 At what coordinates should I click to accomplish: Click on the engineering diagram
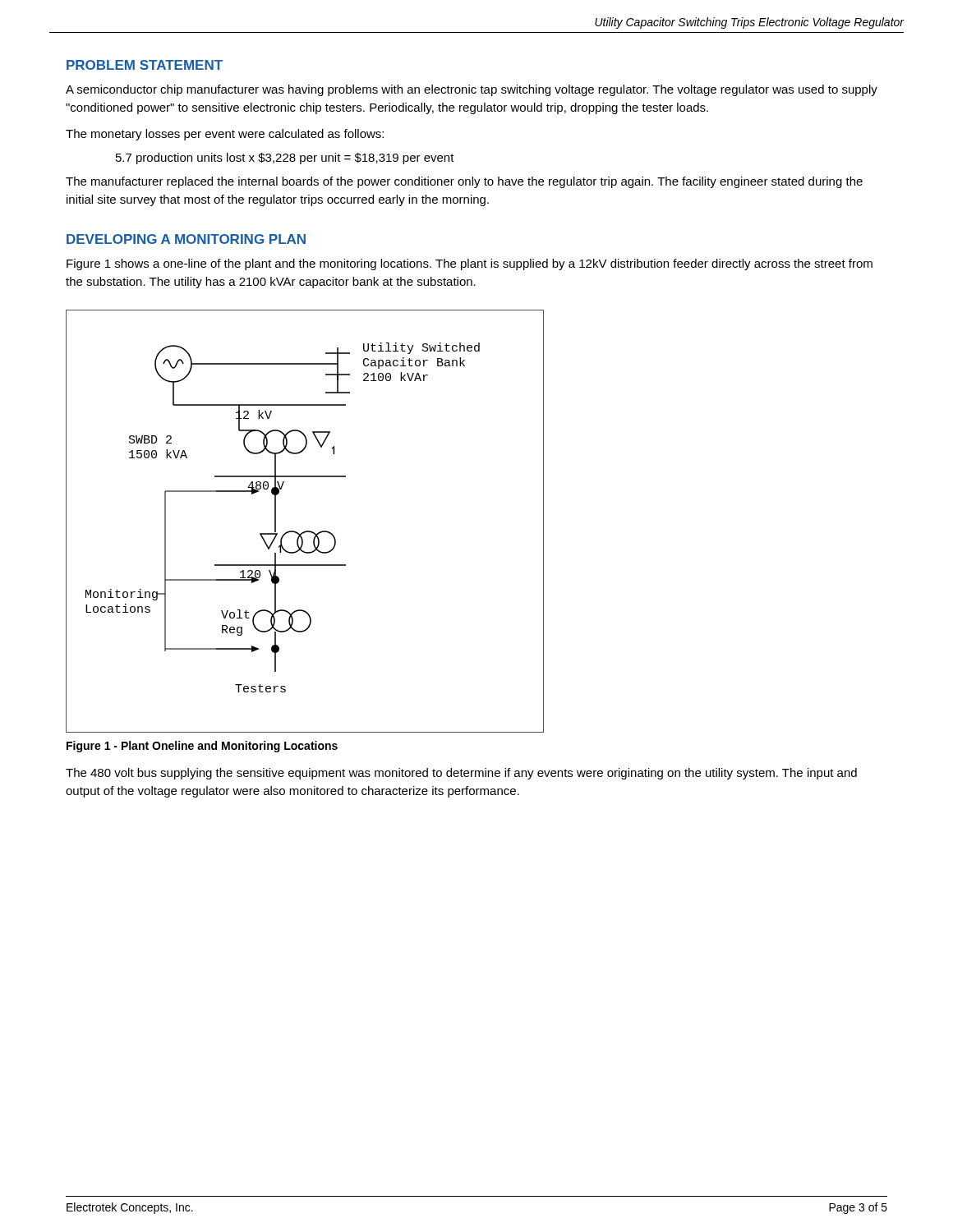(x=476, y=516)
